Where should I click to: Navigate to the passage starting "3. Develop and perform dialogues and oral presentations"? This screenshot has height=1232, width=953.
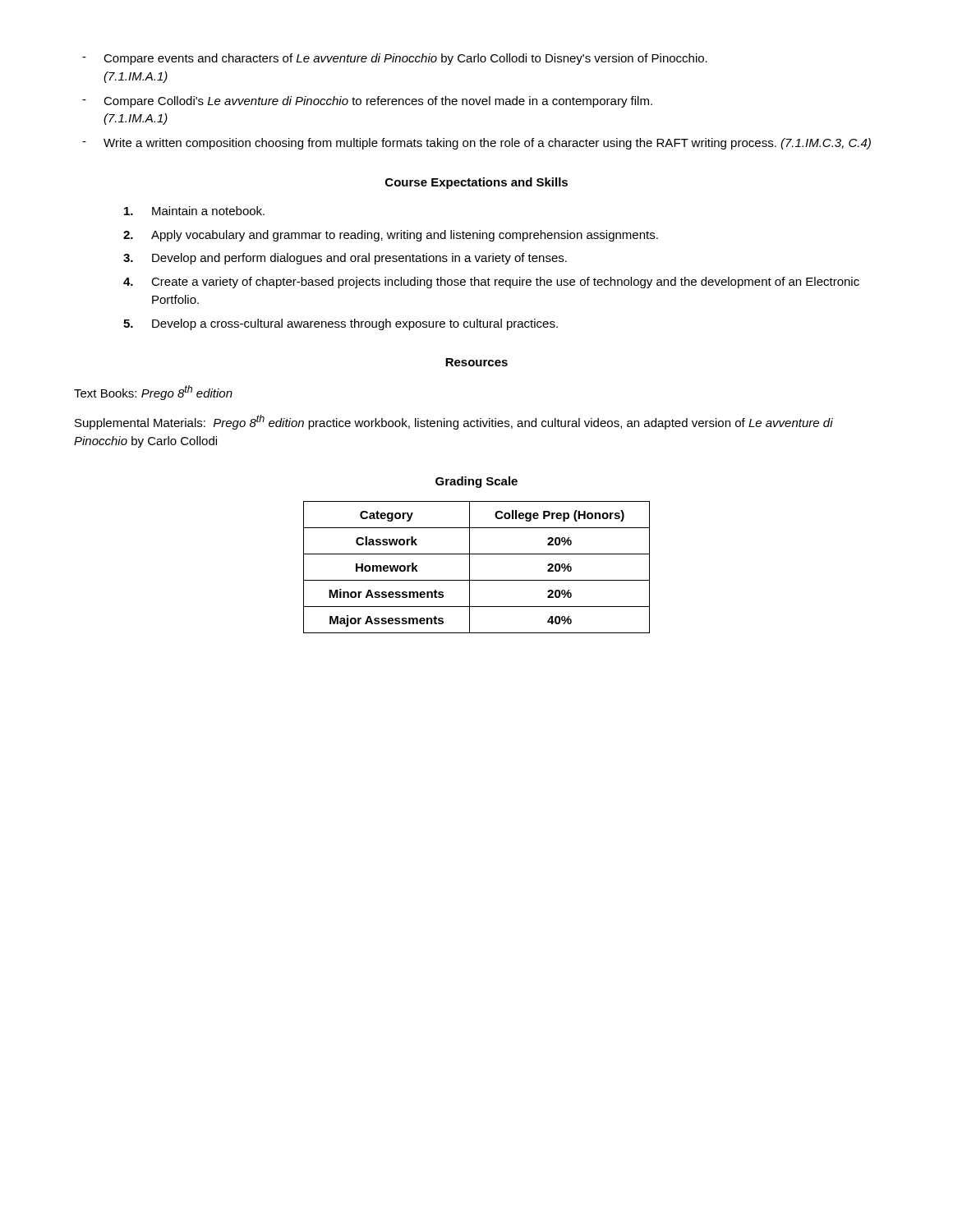click(501, 258)
